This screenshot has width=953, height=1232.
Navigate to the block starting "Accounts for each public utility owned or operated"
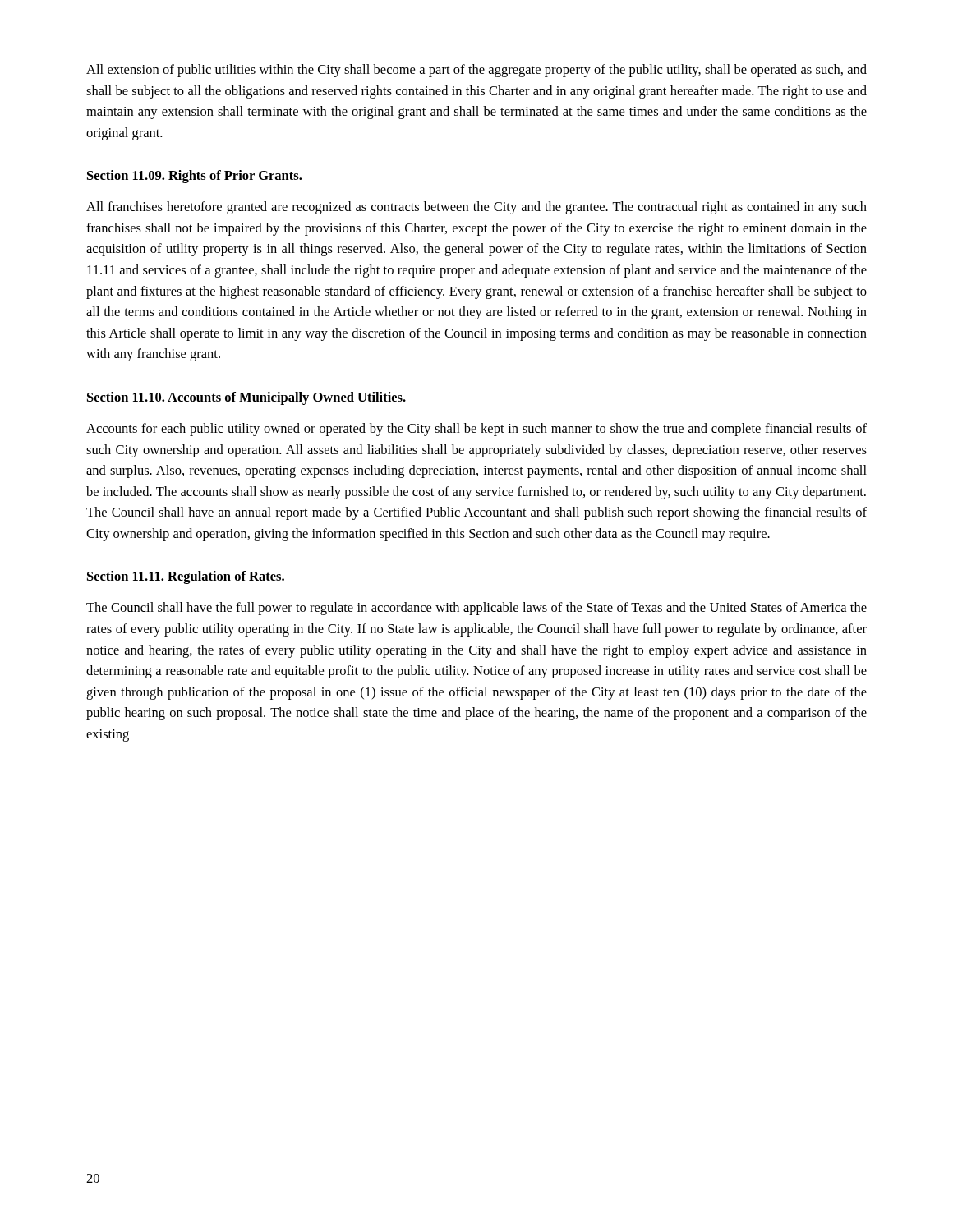[476, 481]
